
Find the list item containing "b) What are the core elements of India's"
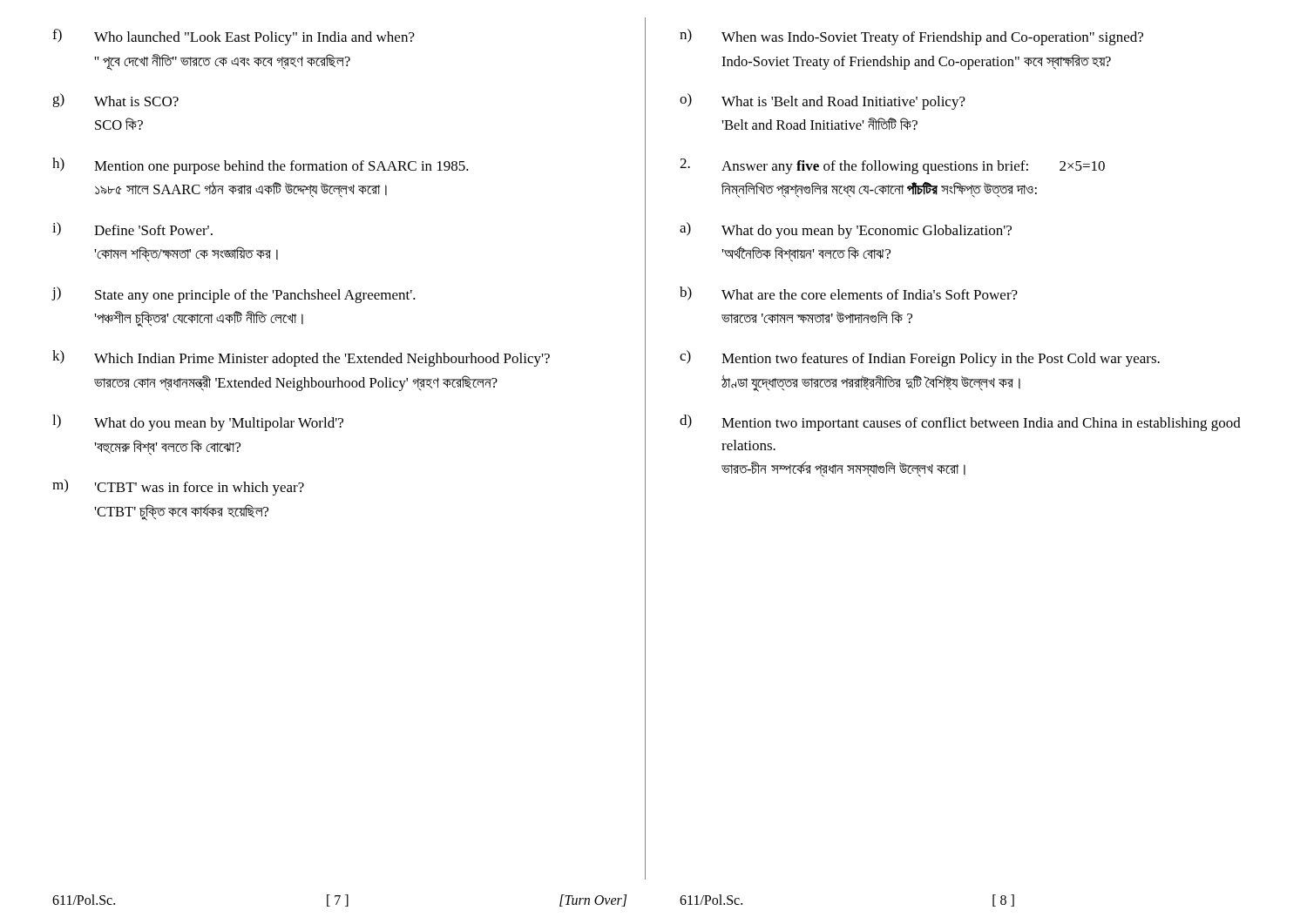[x=972, y=308]
